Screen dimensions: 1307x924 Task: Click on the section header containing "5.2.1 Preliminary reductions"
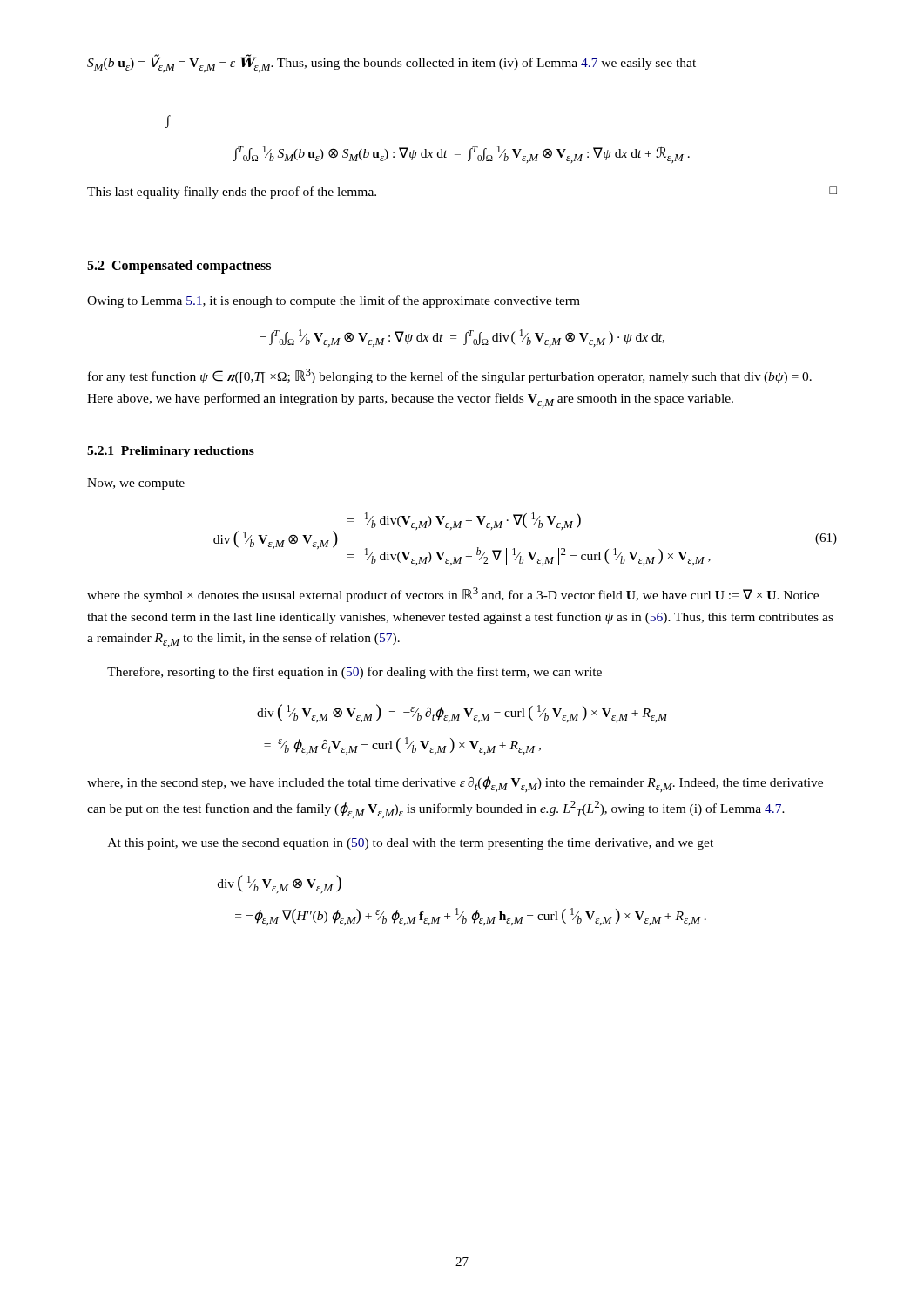click(x=171, y=450)
